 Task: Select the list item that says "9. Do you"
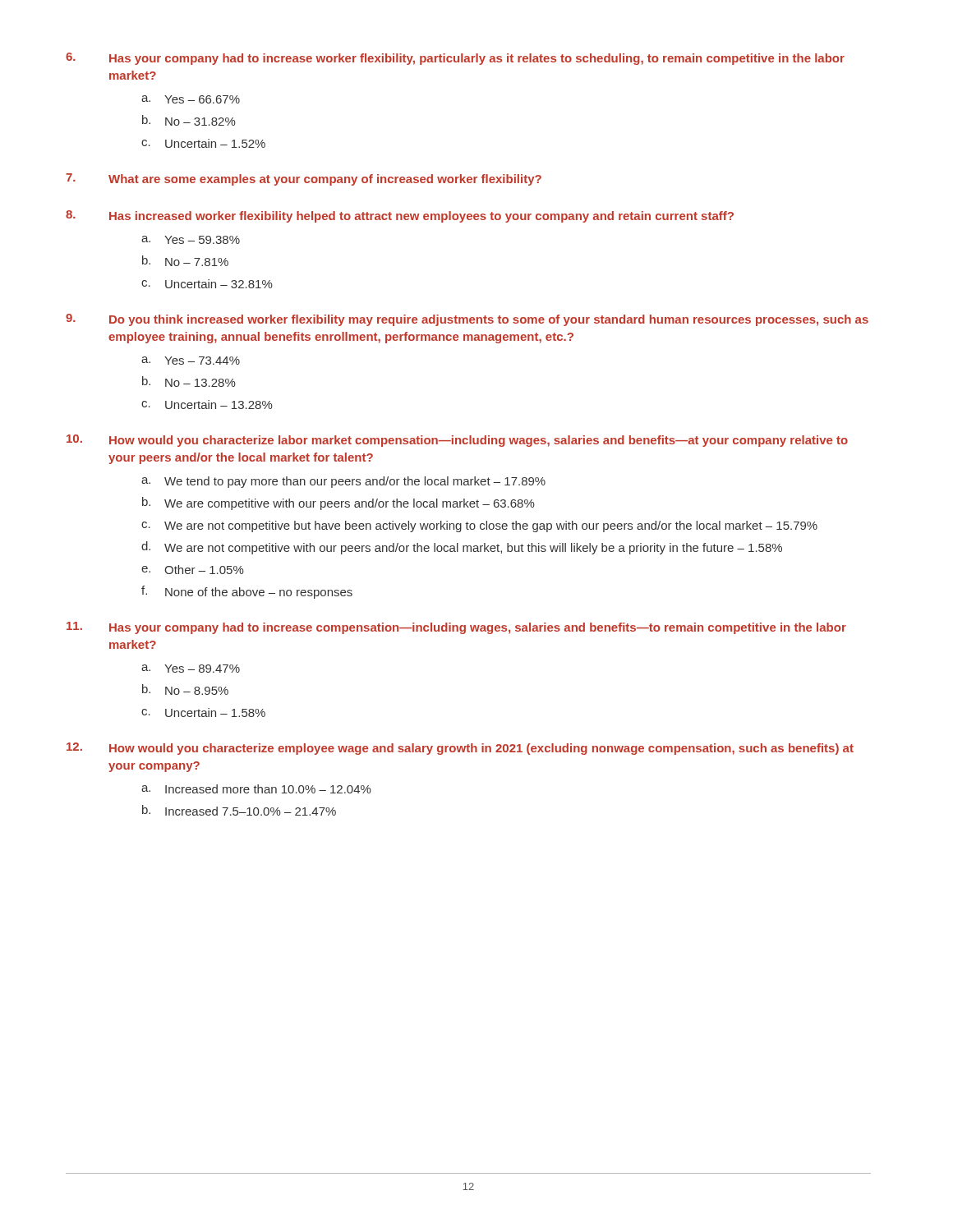(467, 320)
